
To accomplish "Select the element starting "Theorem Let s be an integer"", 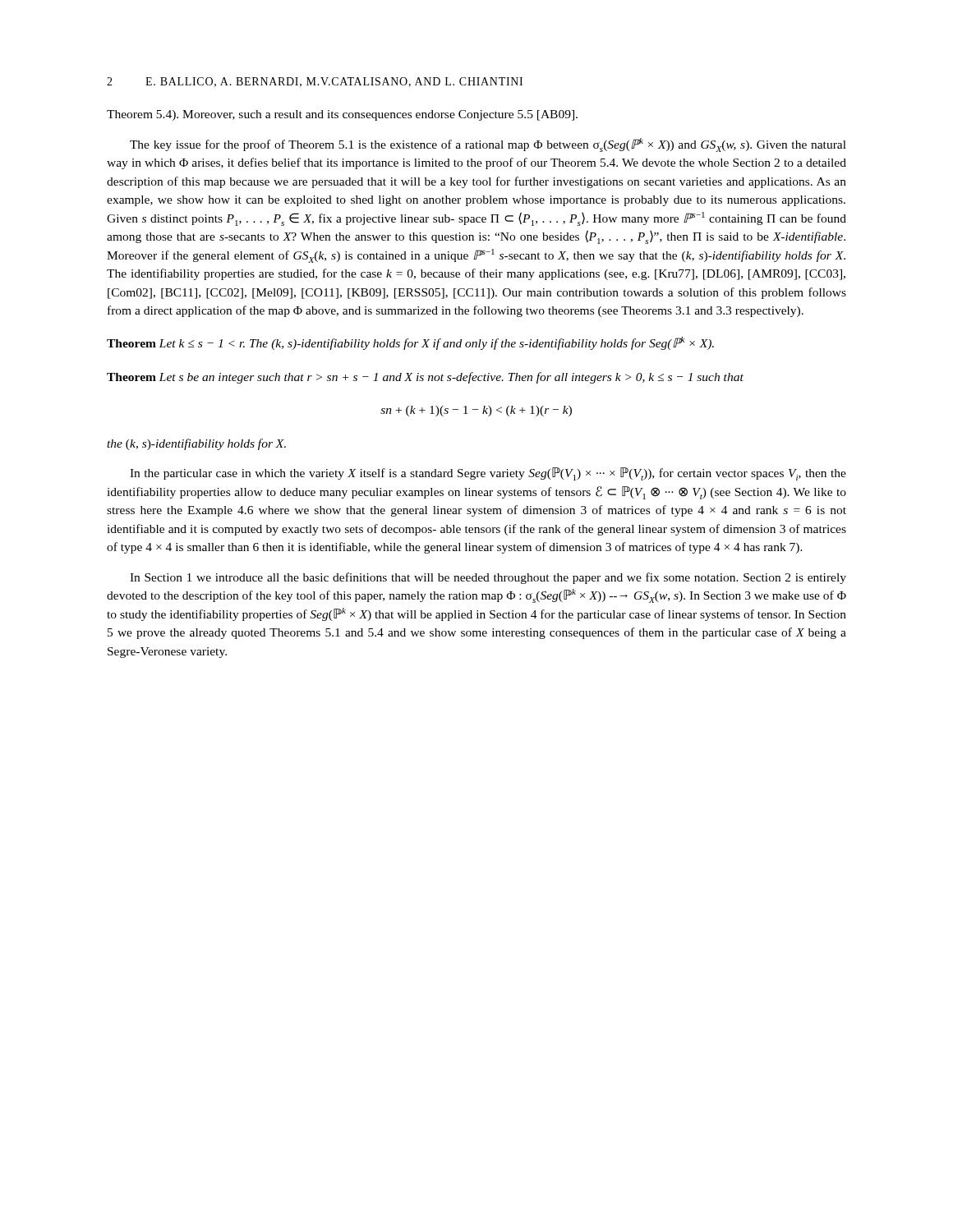I will pyautogui.click(x=476, y=377).
